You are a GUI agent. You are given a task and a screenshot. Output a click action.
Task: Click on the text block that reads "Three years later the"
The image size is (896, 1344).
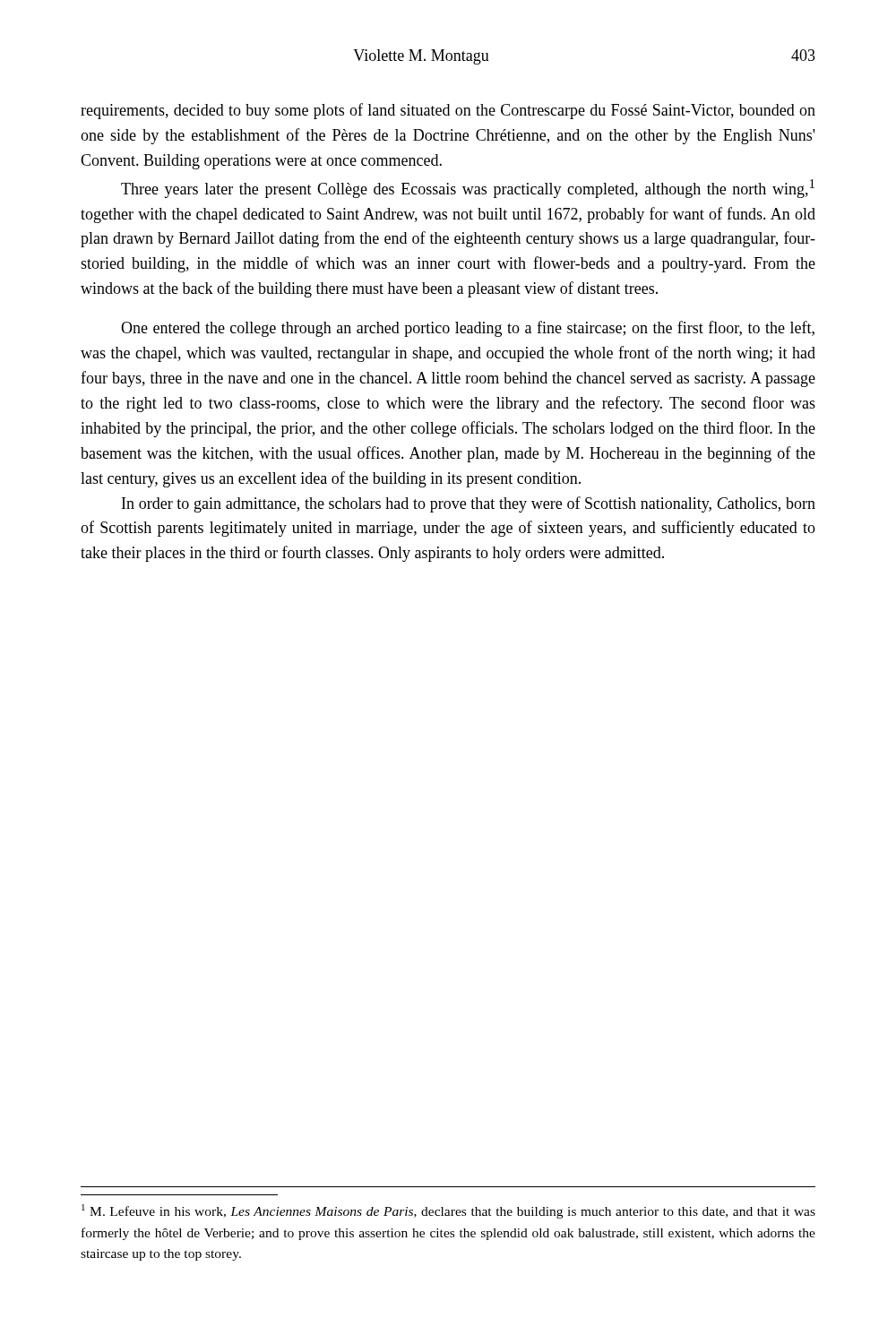[x=448, y=238]
